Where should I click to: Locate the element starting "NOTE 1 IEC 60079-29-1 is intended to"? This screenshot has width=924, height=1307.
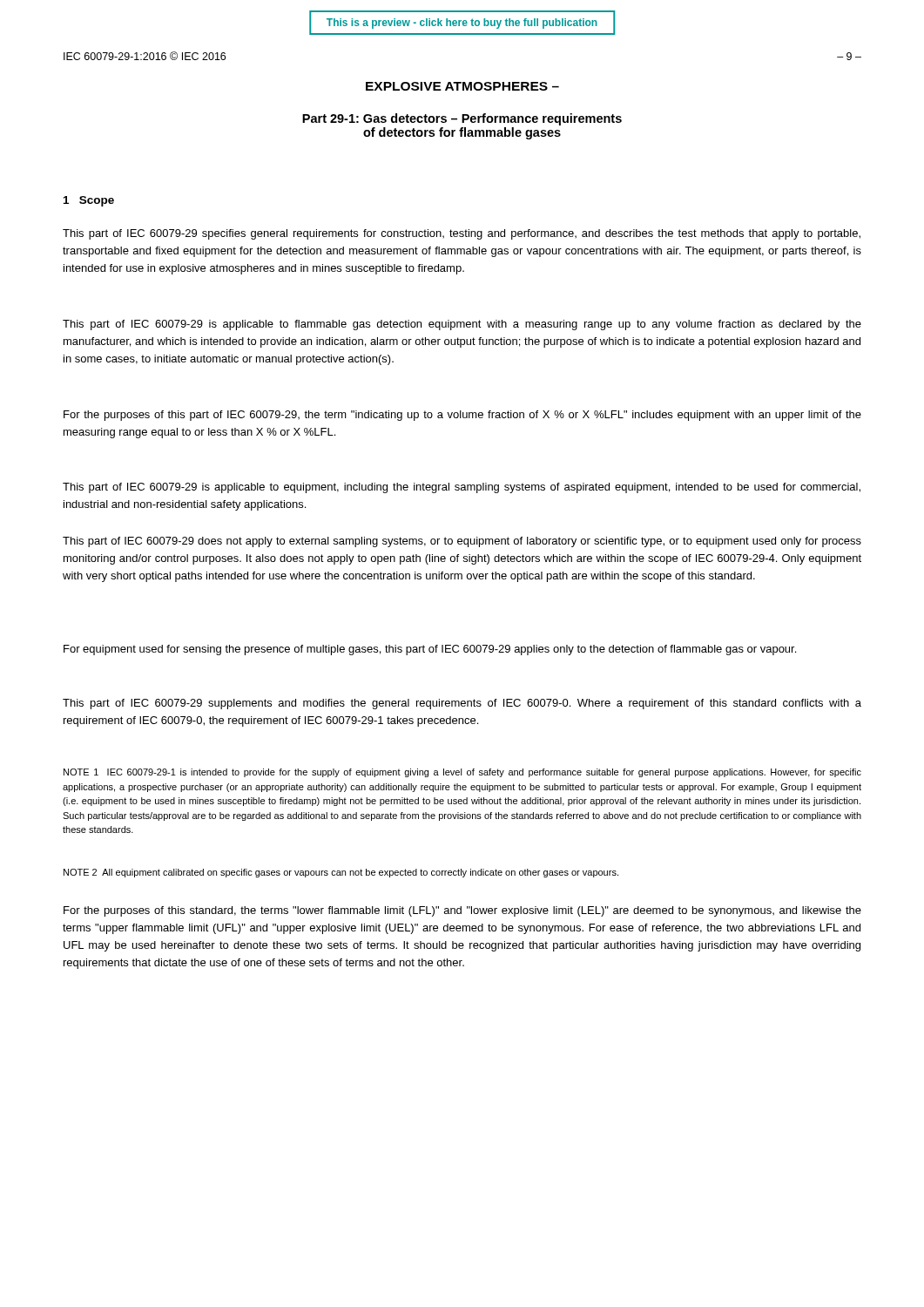pos(462,801)
